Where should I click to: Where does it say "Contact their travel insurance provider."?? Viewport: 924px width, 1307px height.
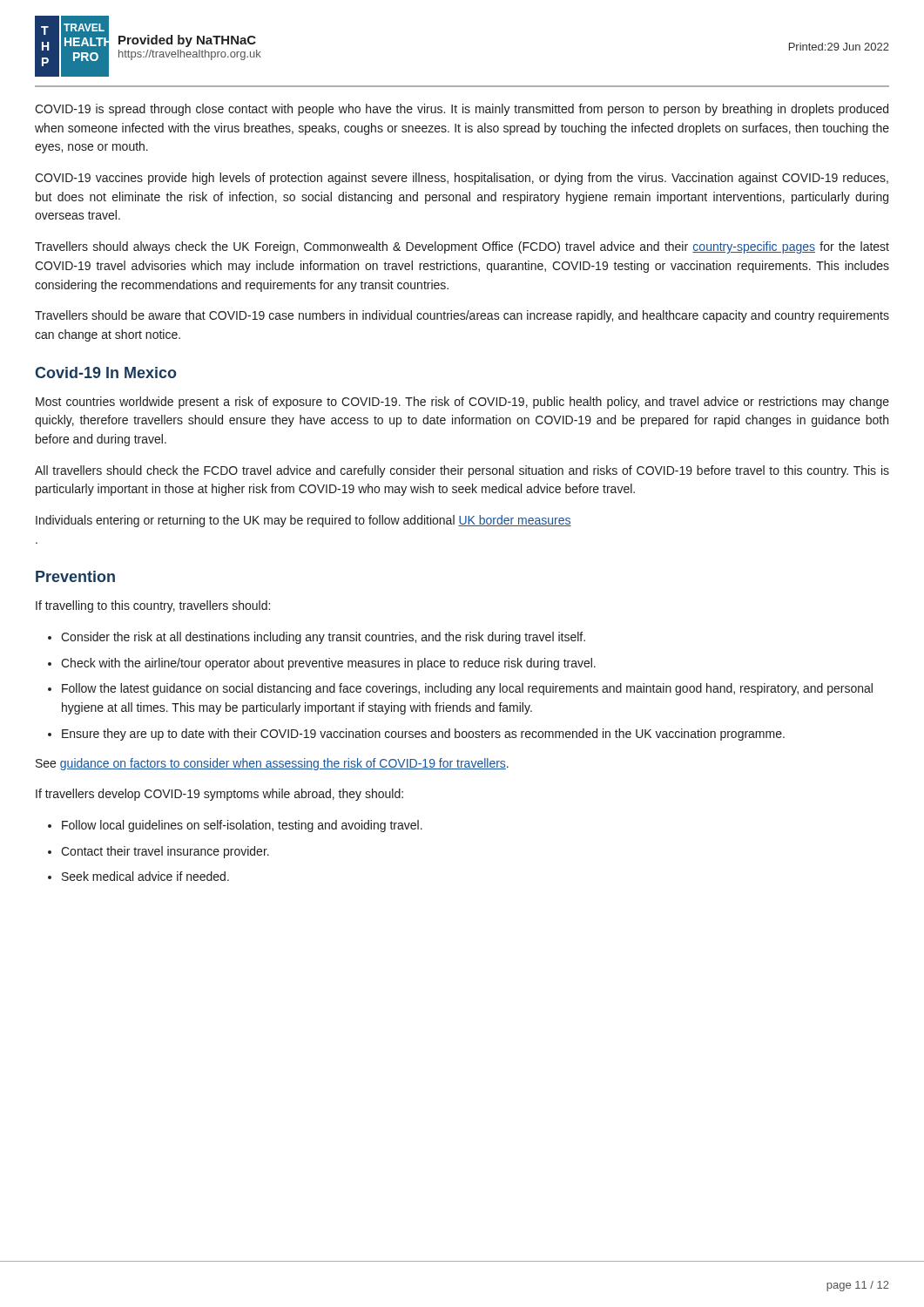pos(165,851)
